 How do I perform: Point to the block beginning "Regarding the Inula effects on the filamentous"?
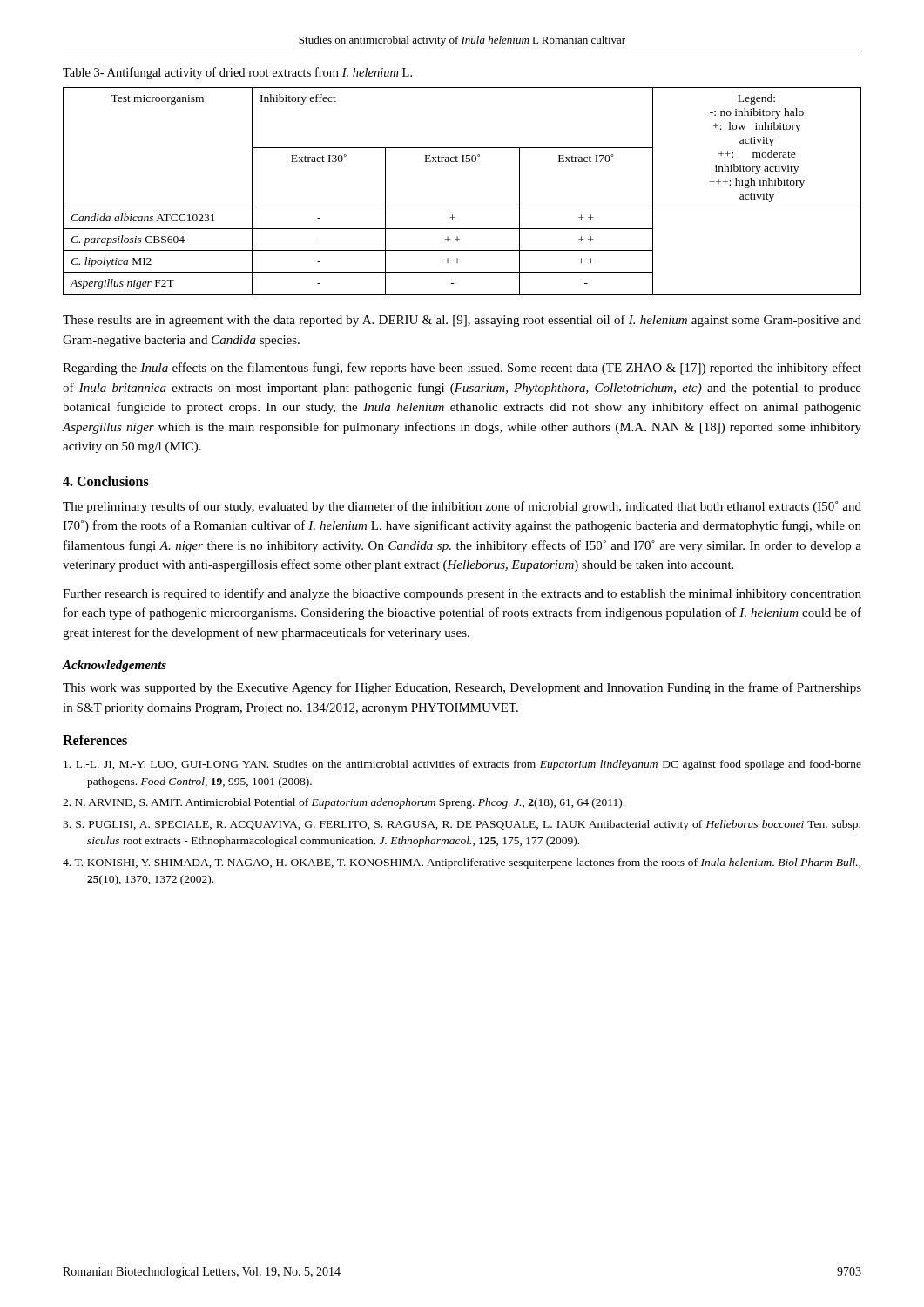(462, 407)
